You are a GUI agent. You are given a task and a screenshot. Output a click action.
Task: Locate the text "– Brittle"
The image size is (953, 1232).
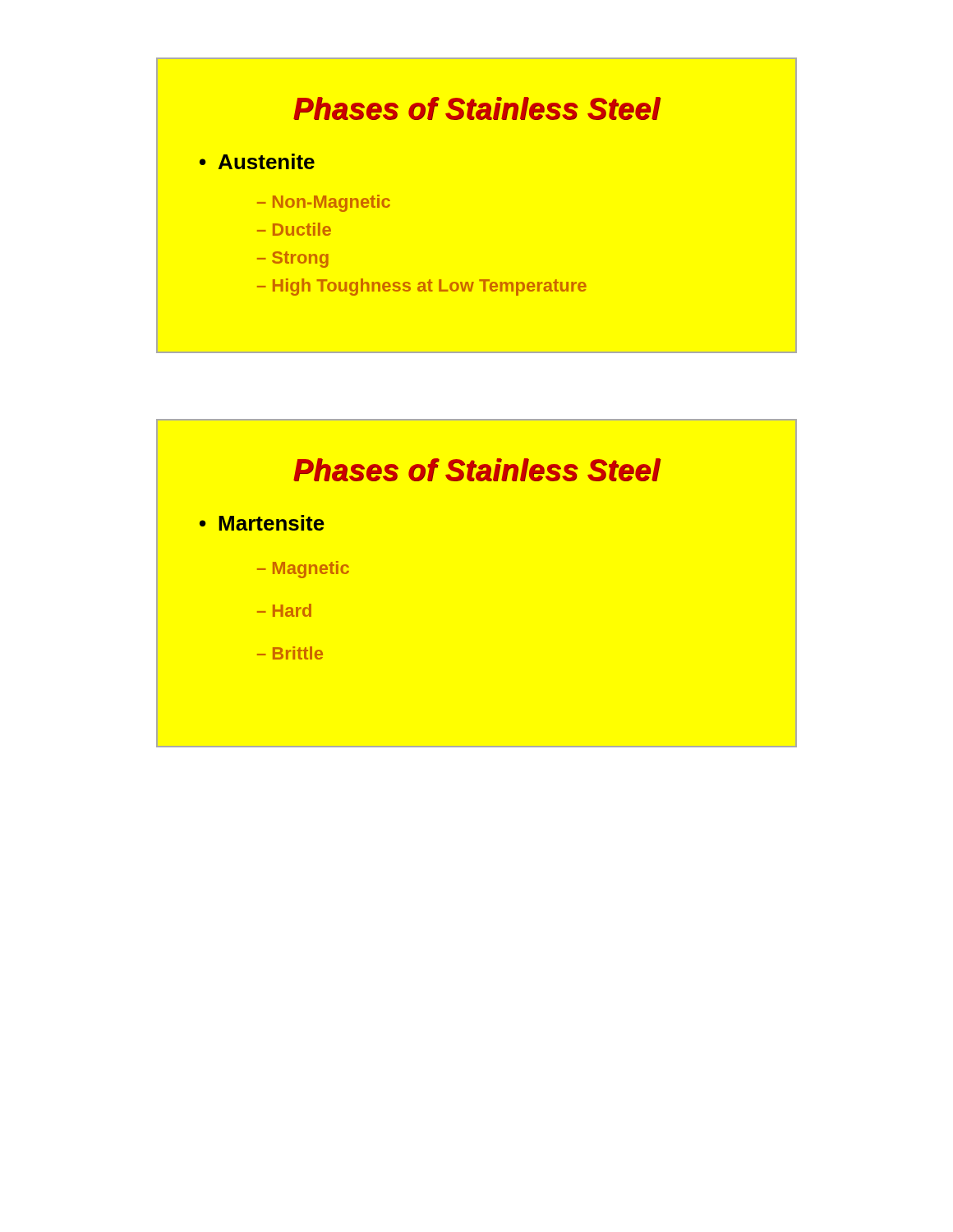290,653
